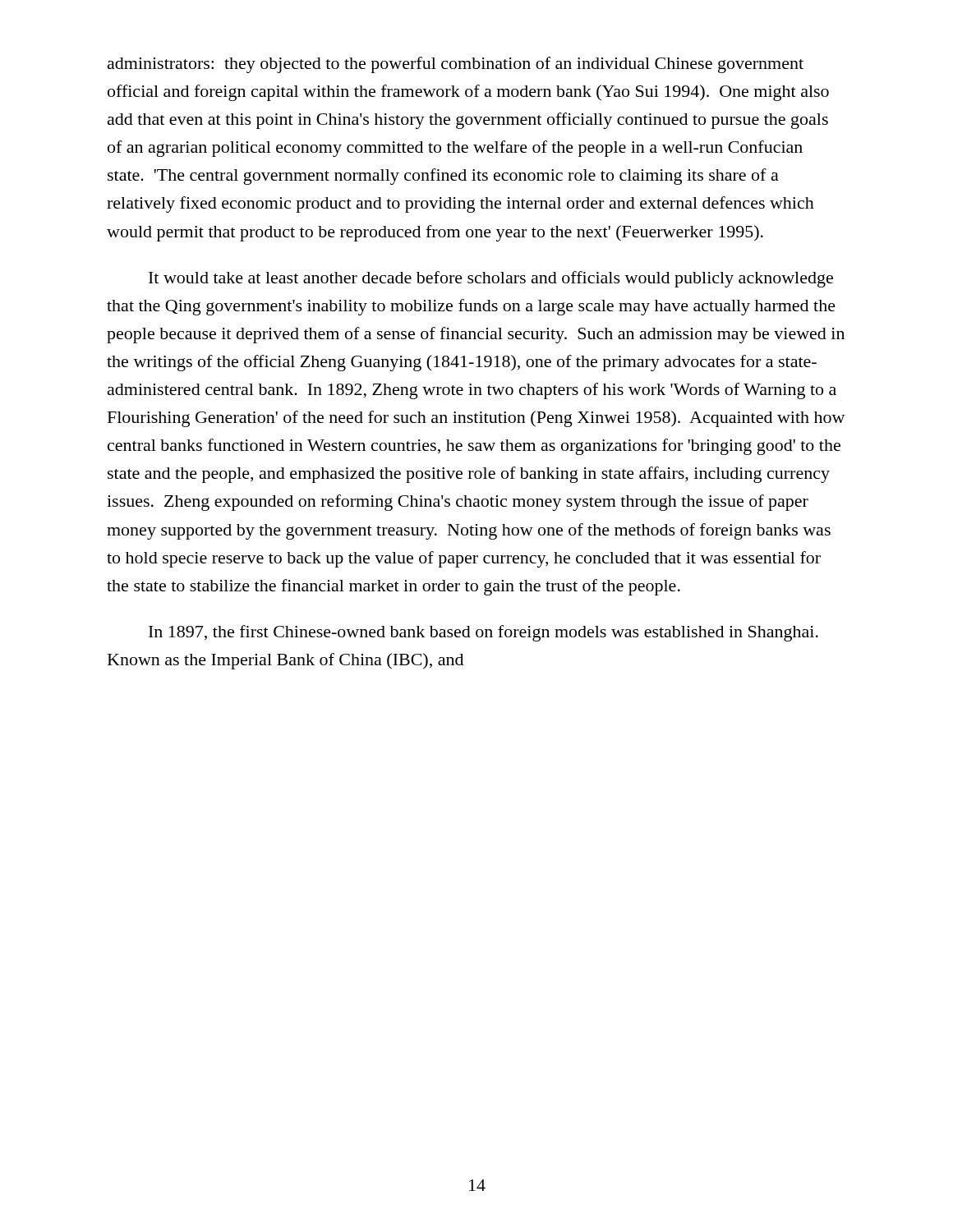Viewport: 953px width, 1232px height.
Task: Point to the text block starting "administrators: they objected to the"
Action: point(476,147)
